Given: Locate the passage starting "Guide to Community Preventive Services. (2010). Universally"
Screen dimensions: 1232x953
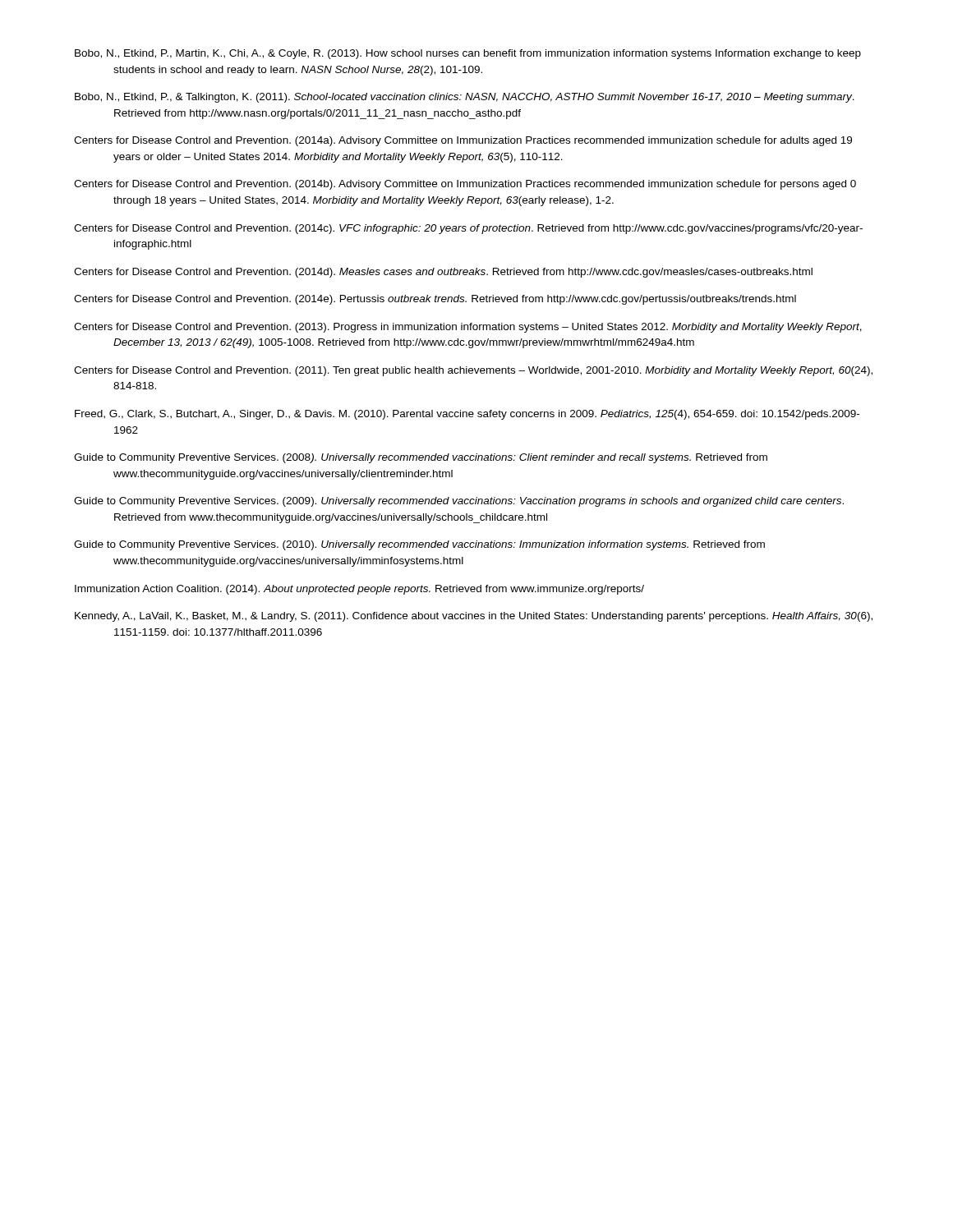Looking at the screenshot, I should (x=420, y=552).
